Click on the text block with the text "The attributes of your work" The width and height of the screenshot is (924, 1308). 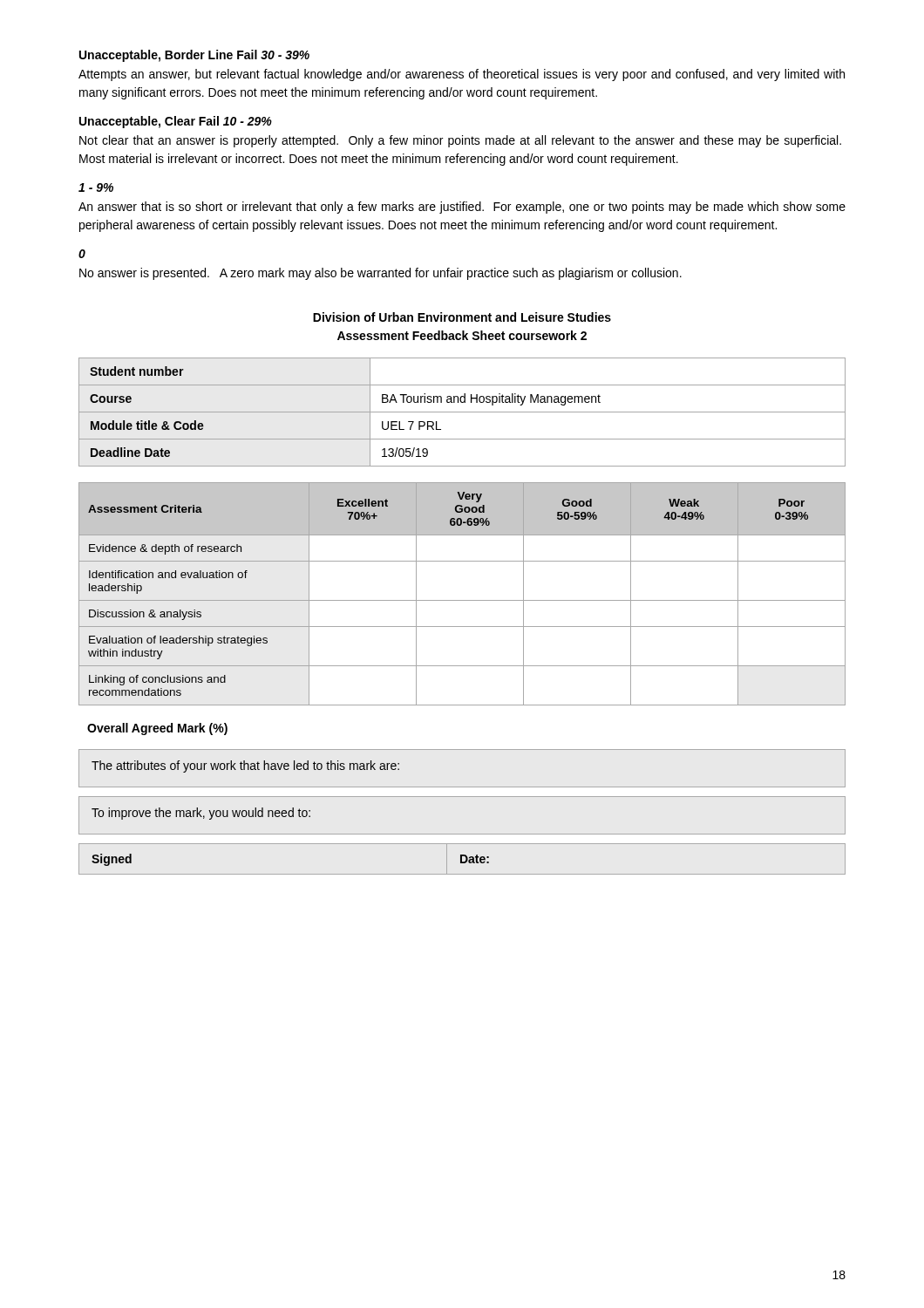[246, 766]
